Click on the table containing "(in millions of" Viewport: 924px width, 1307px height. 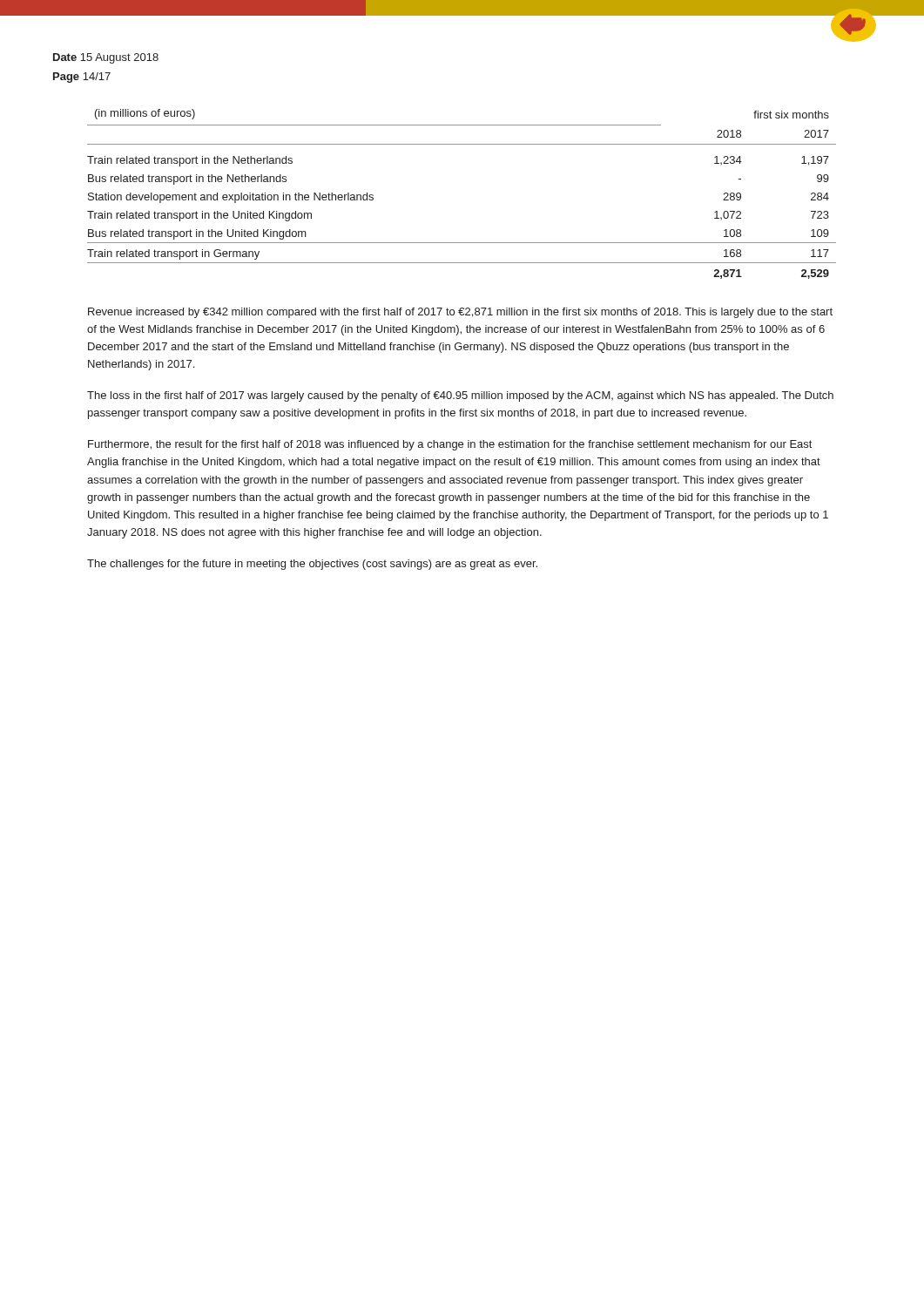(x=462, y=193)
